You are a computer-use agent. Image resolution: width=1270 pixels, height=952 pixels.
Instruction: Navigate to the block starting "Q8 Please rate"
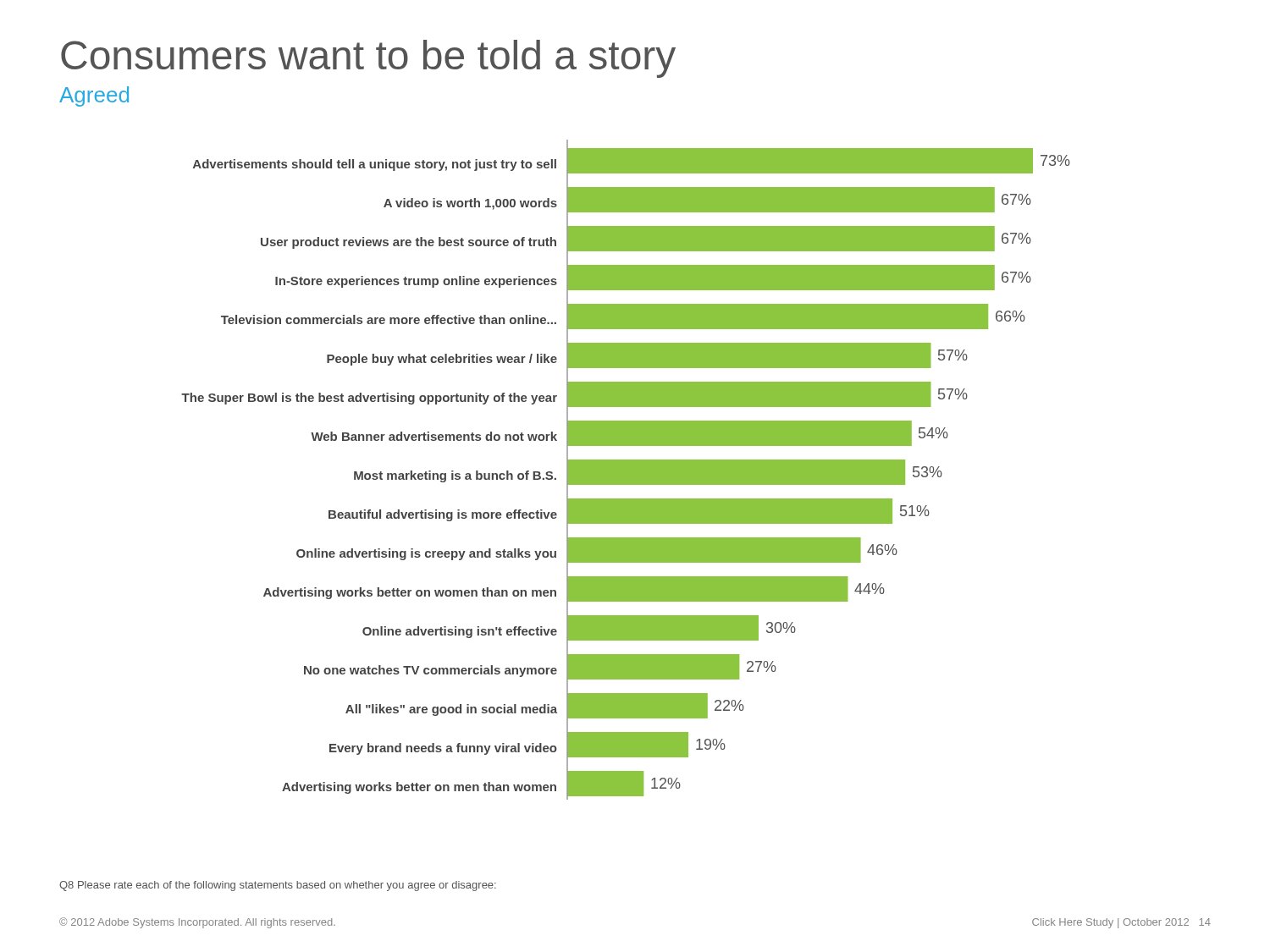coord(278,885)
